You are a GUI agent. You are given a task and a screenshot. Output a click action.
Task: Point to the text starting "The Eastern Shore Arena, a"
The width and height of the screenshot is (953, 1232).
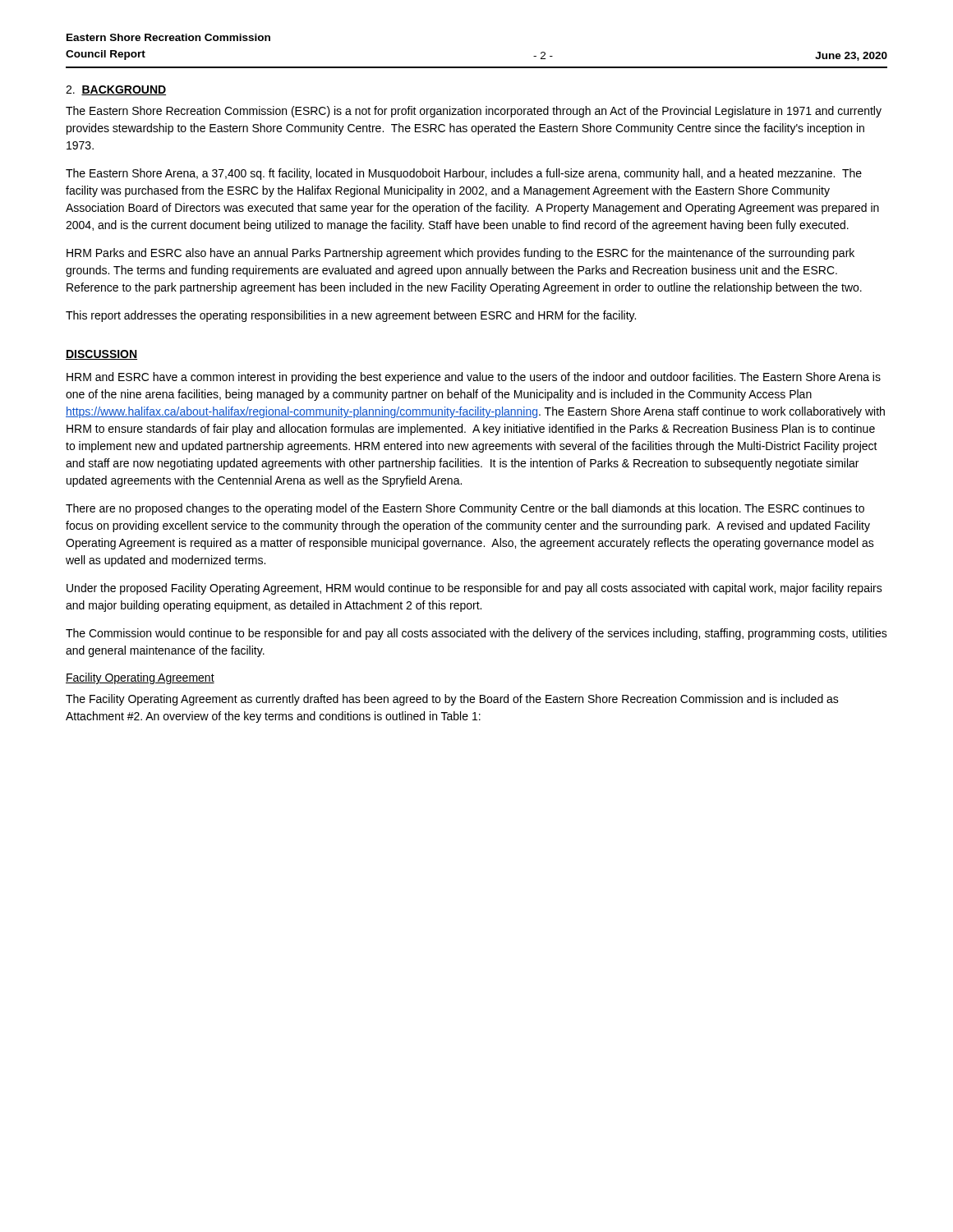[x=476, y=200]
